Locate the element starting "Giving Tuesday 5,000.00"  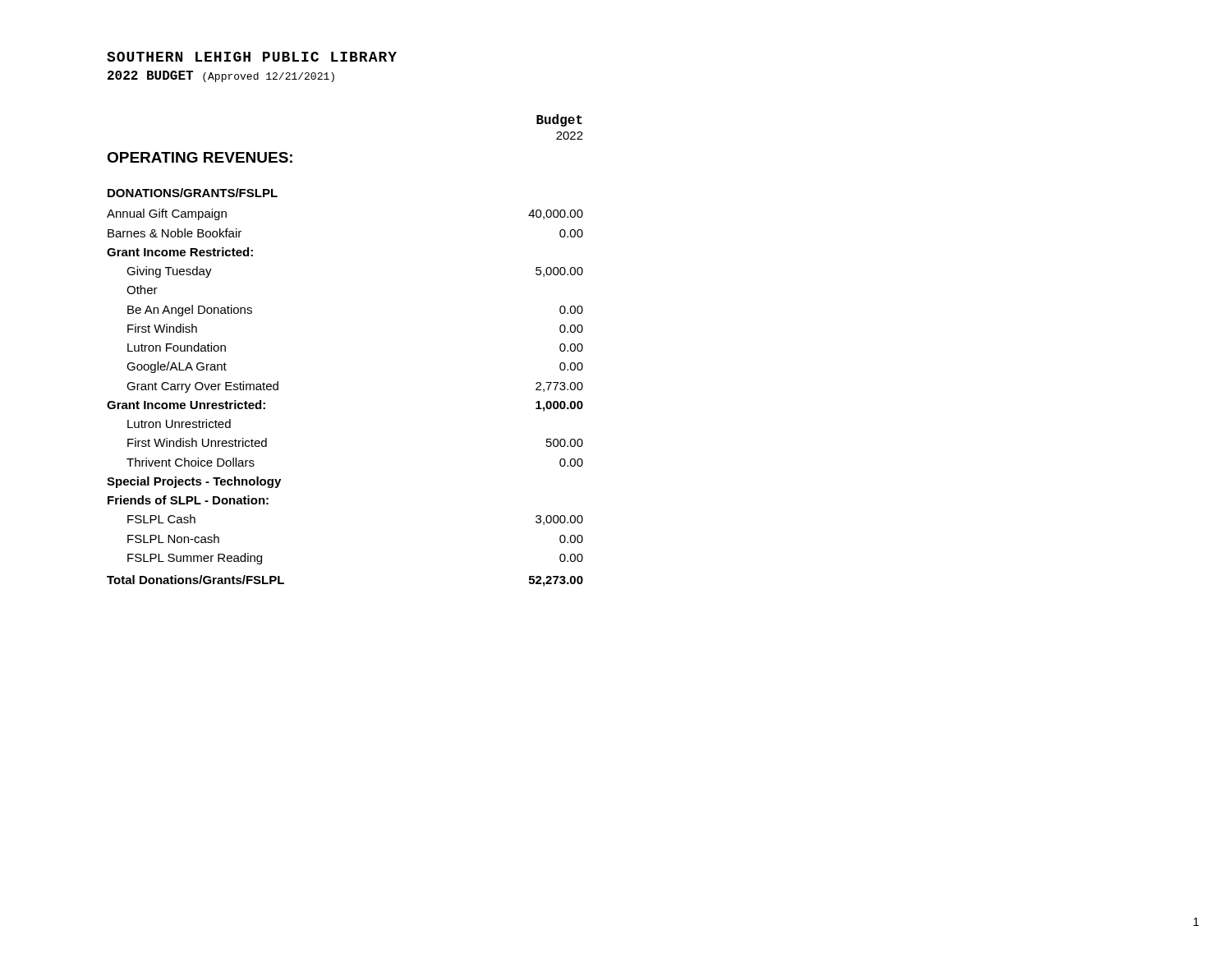(173, 272)
